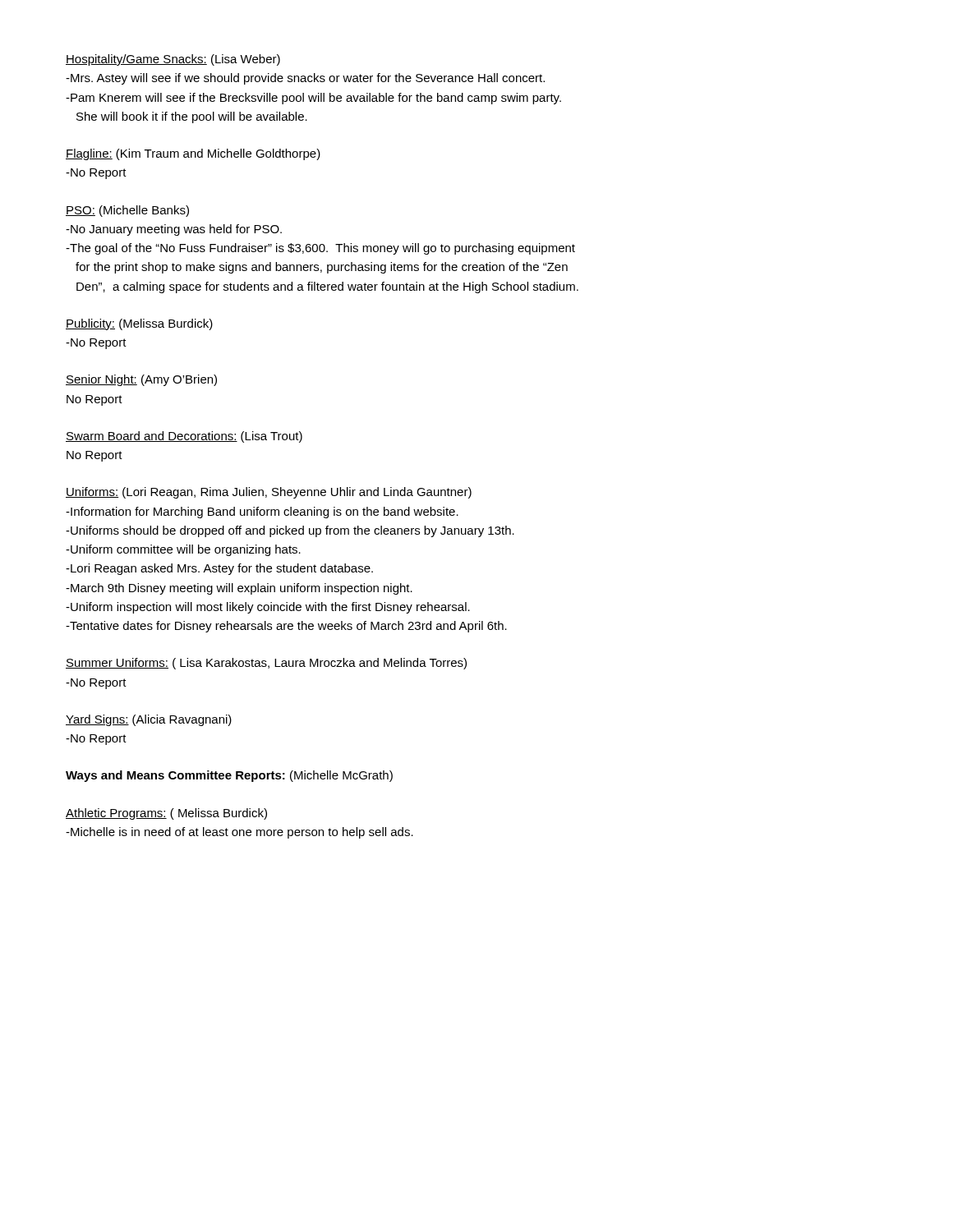Find the section header containing "Ways and Means Committee Reports: (Michelle McGrath)"
953x1232 pixels.
(229, 776)
